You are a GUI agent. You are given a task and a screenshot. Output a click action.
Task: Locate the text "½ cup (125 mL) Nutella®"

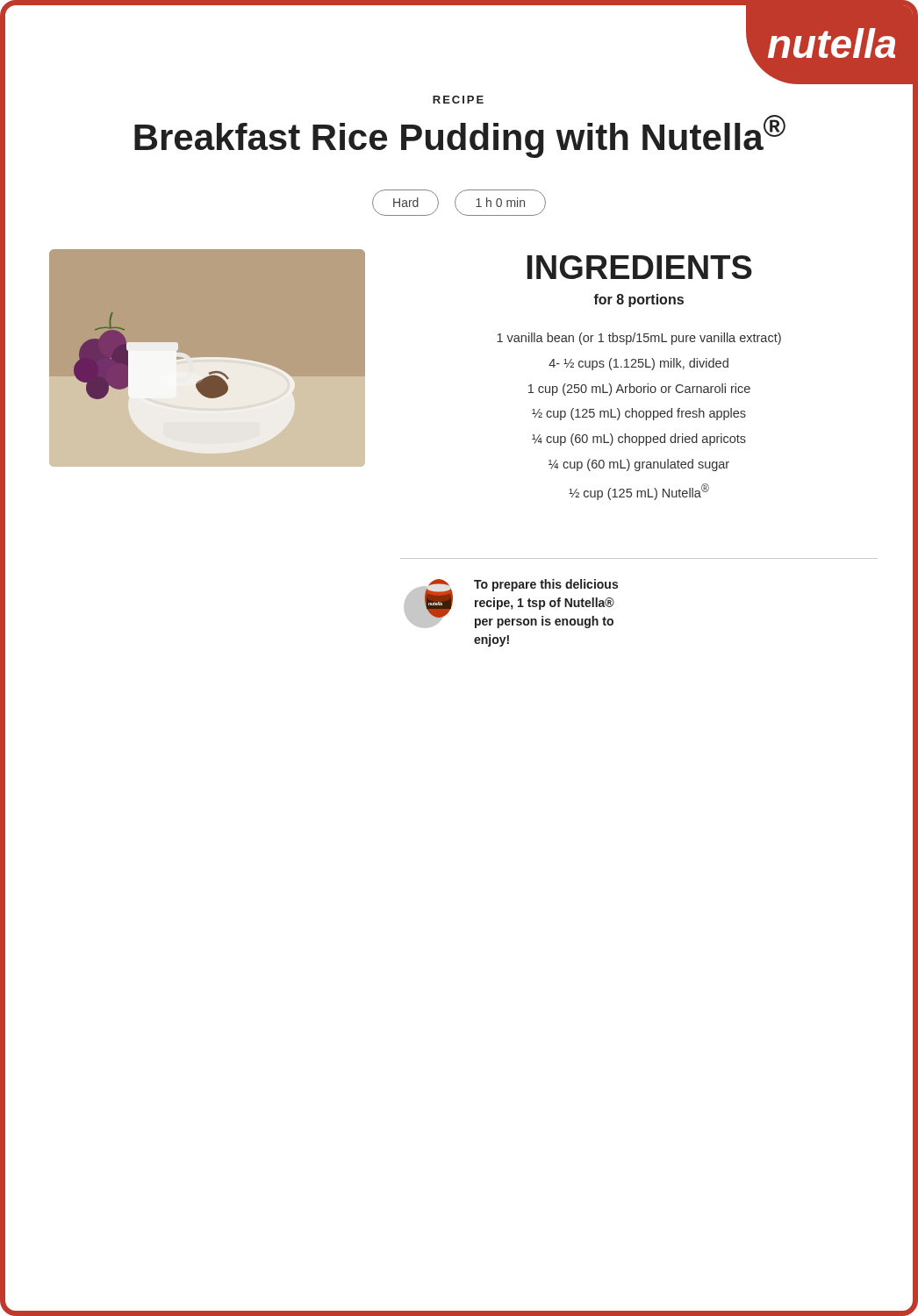pyautogui.click(x=639, y=491)
